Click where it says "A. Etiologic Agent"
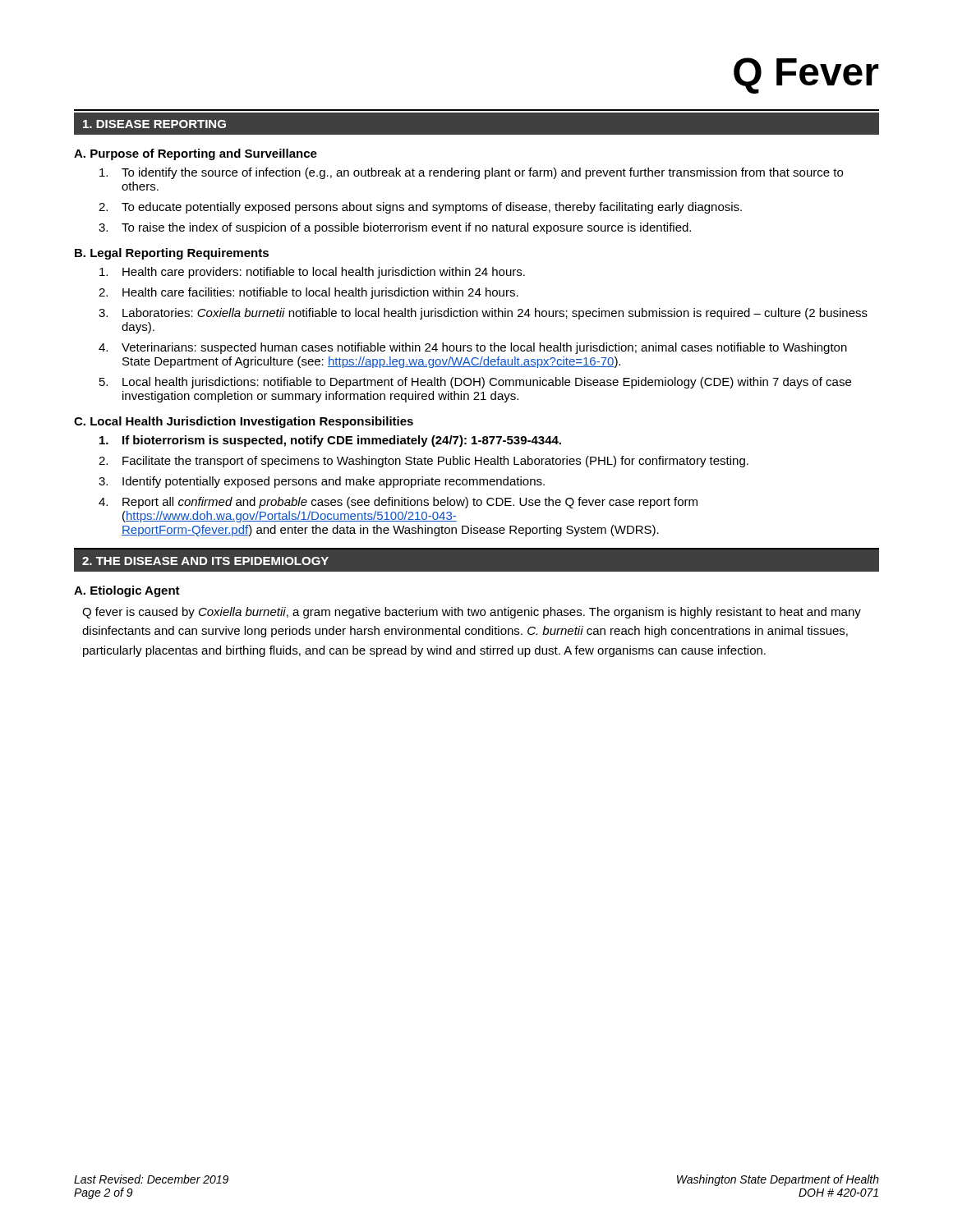The height and width of the screenshot is (1232, 953). (127, 590)
